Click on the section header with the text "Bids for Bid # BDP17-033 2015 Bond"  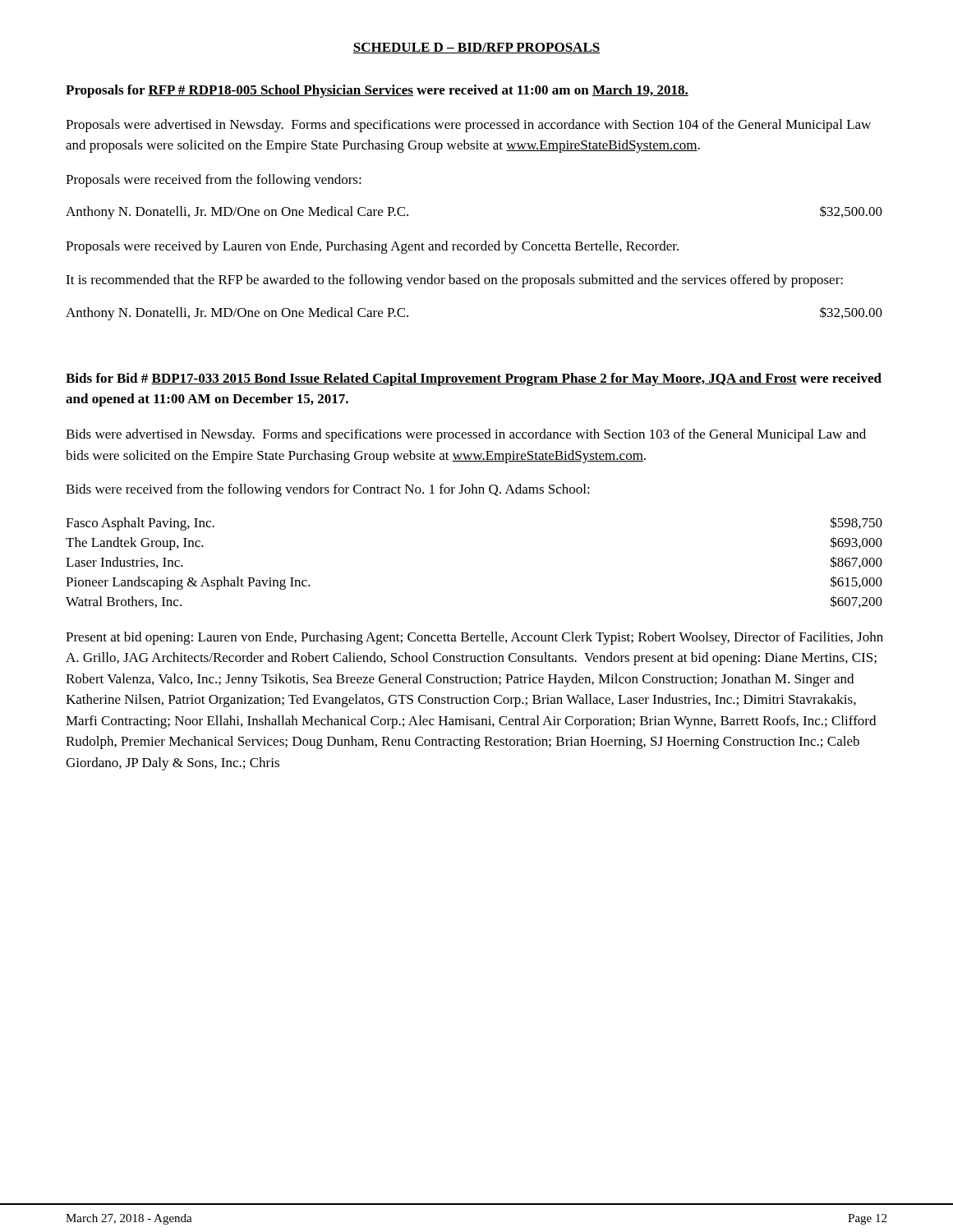tap(474, 389)
